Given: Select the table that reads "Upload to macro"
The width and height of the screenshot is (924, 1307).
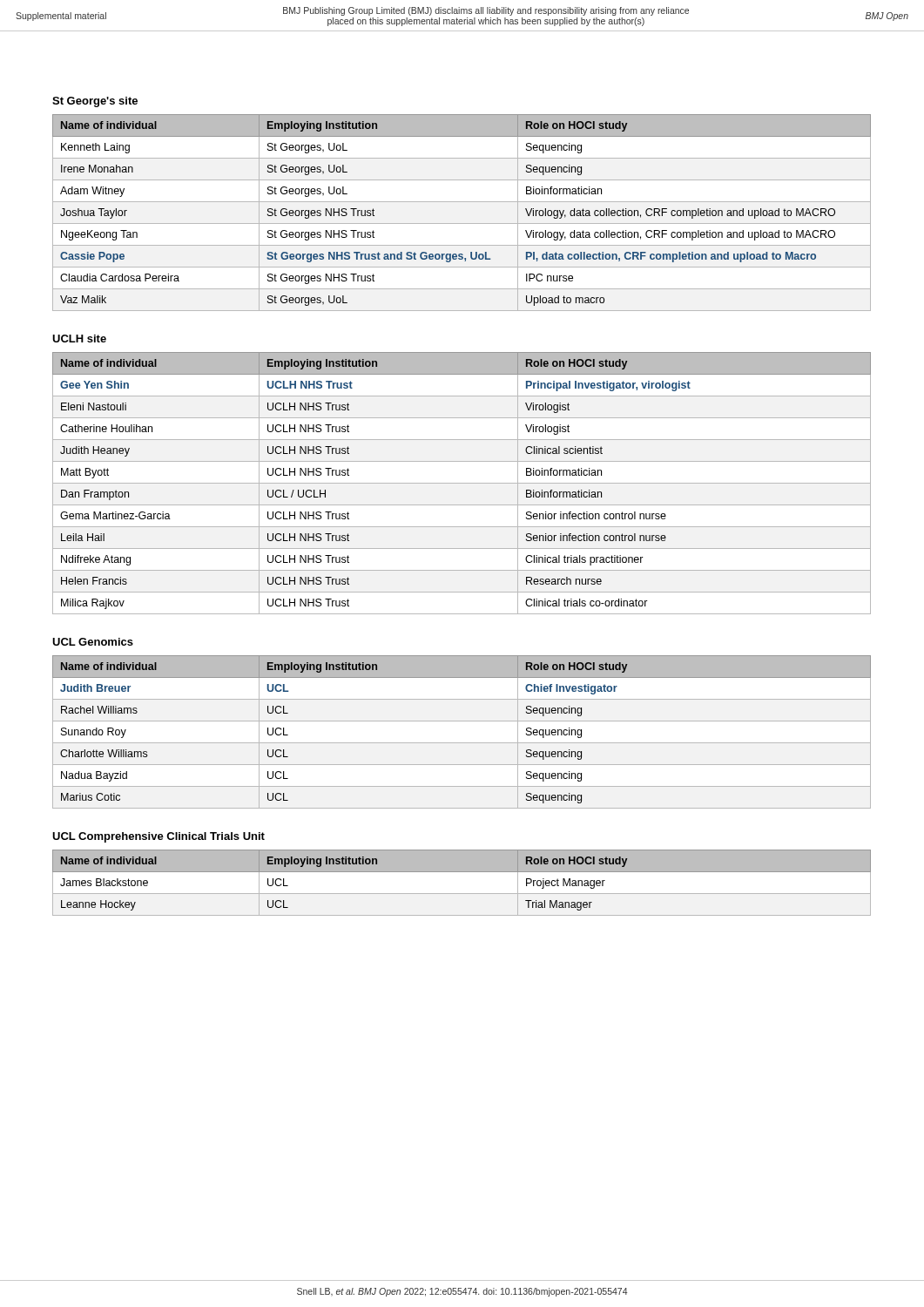Looking at the screenshot, I should click(462, 213).
